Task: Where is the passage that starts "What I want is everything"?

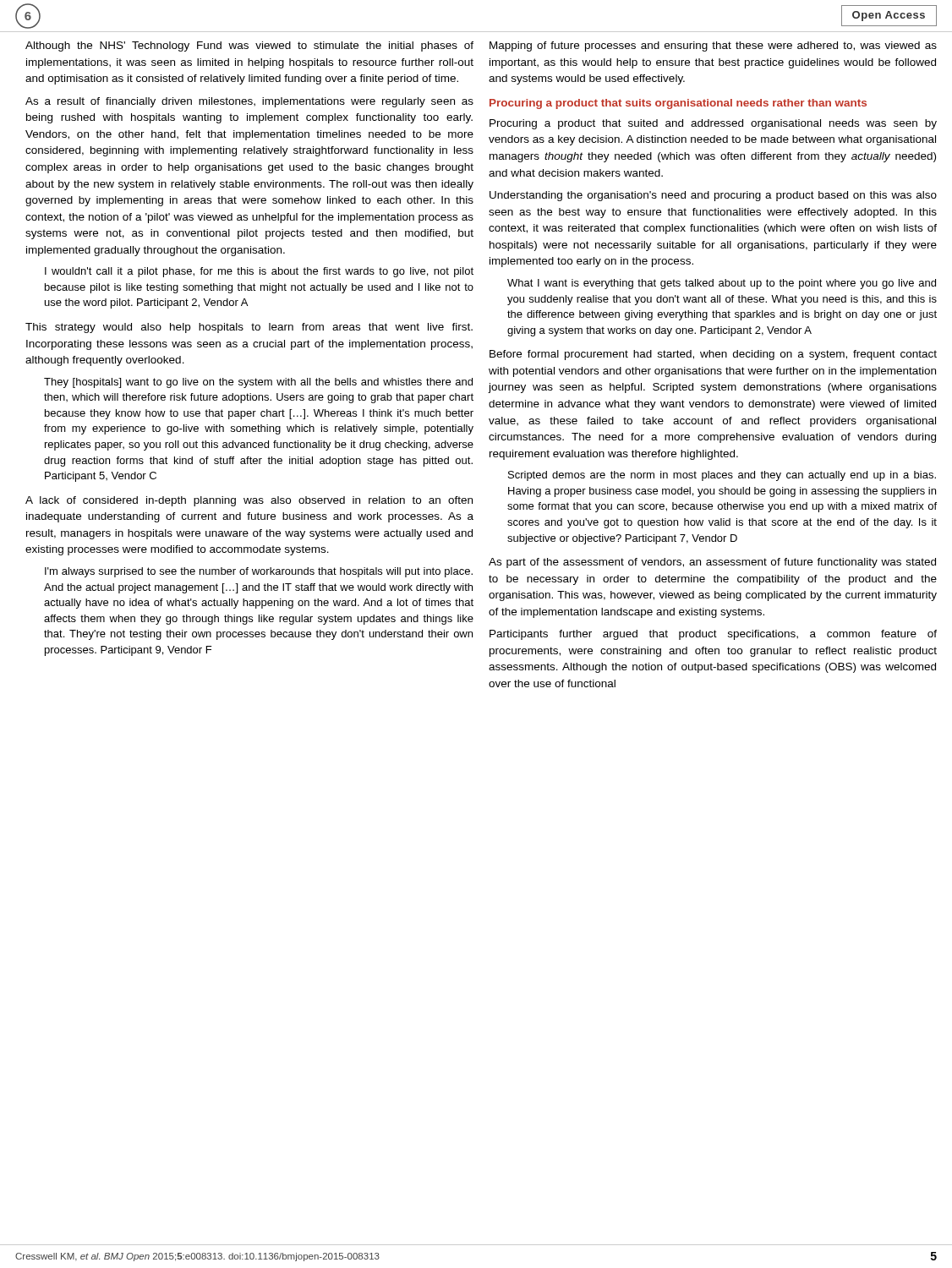Action: 722,307
